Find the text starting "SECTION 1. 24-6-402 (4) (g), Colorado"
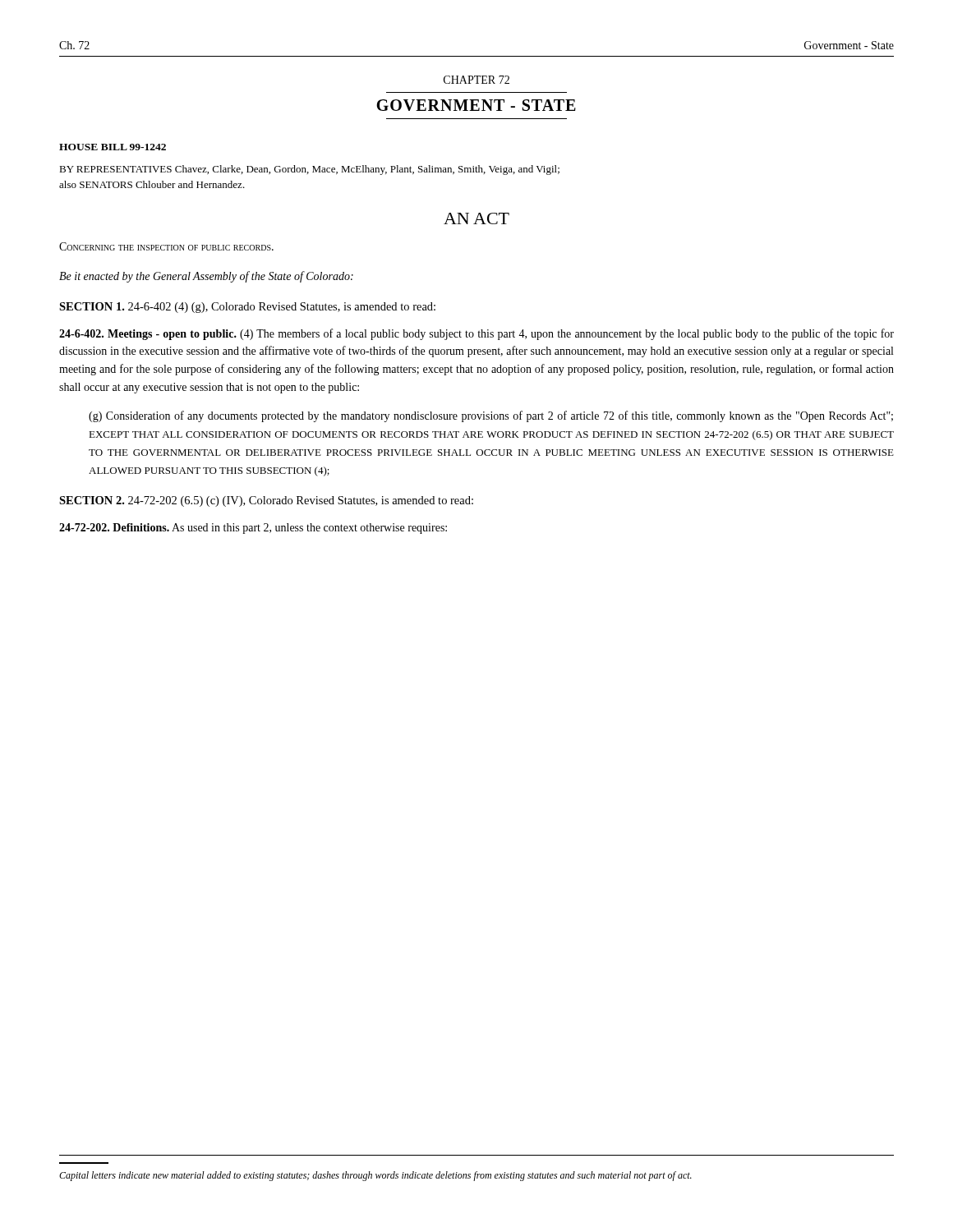 (x=248, y=306)
